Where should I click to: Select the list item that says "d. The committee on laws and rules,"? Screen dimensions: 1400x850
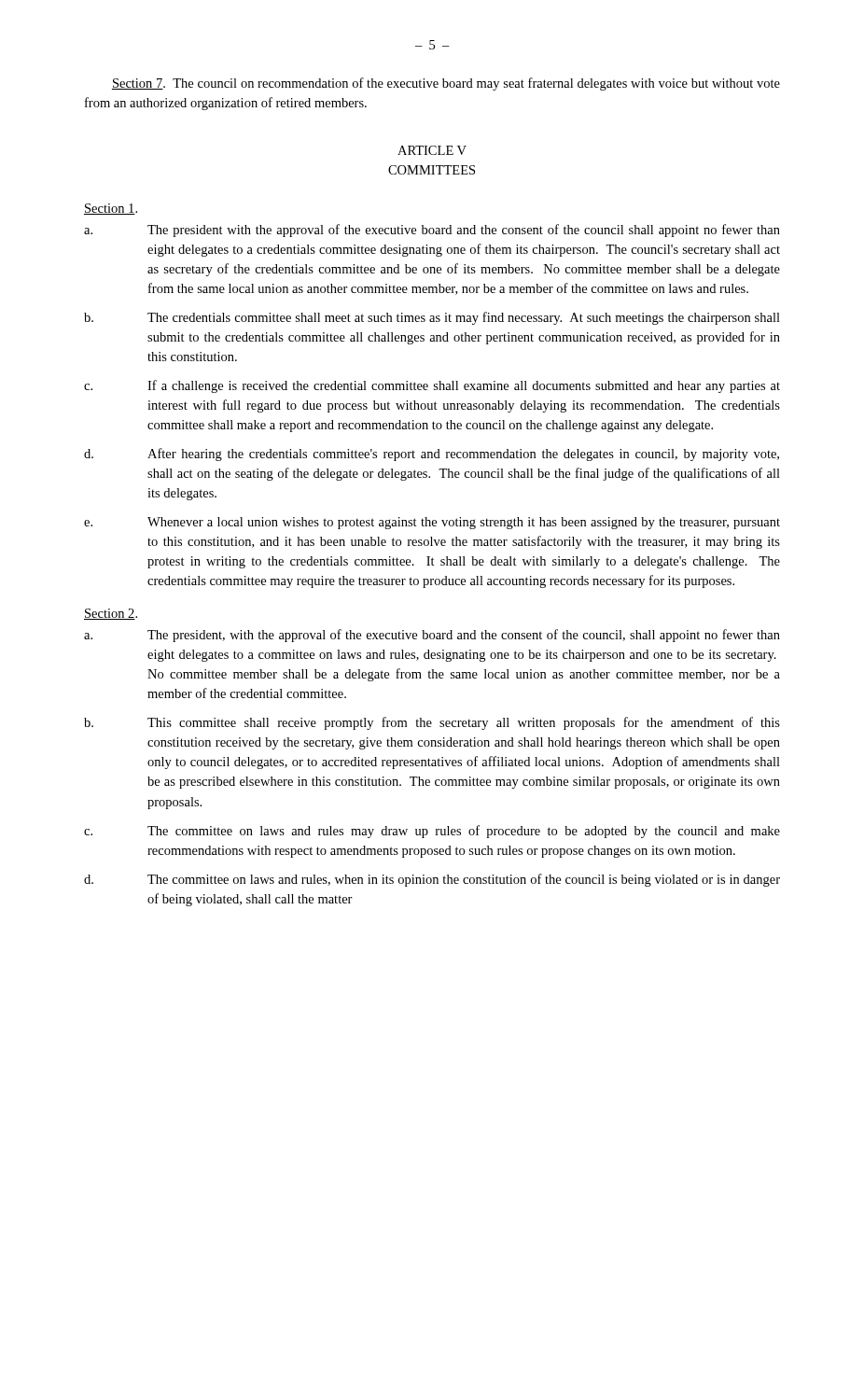pos(432,889)
